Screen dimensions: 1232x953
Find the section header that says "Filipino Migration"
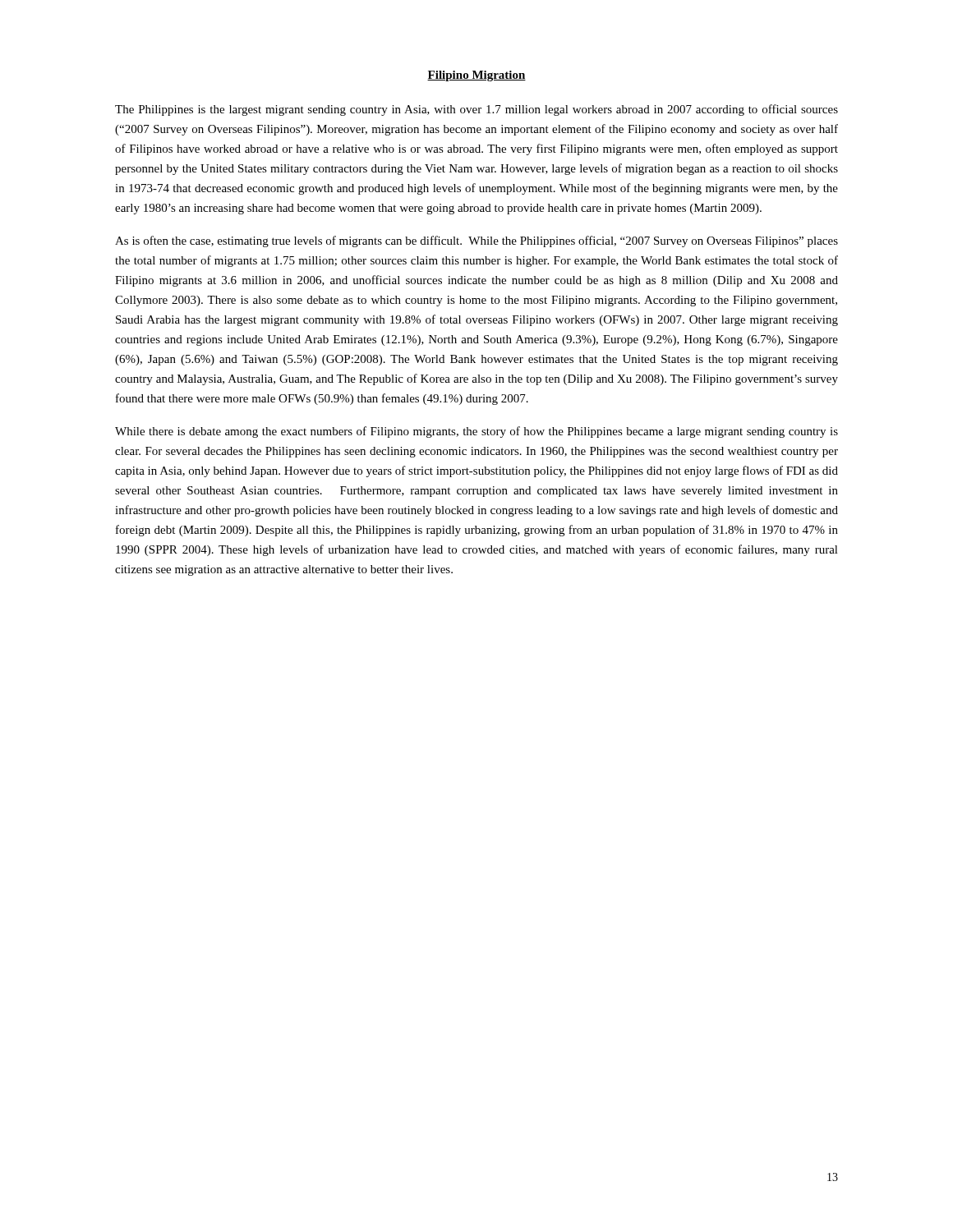point(476,75)
